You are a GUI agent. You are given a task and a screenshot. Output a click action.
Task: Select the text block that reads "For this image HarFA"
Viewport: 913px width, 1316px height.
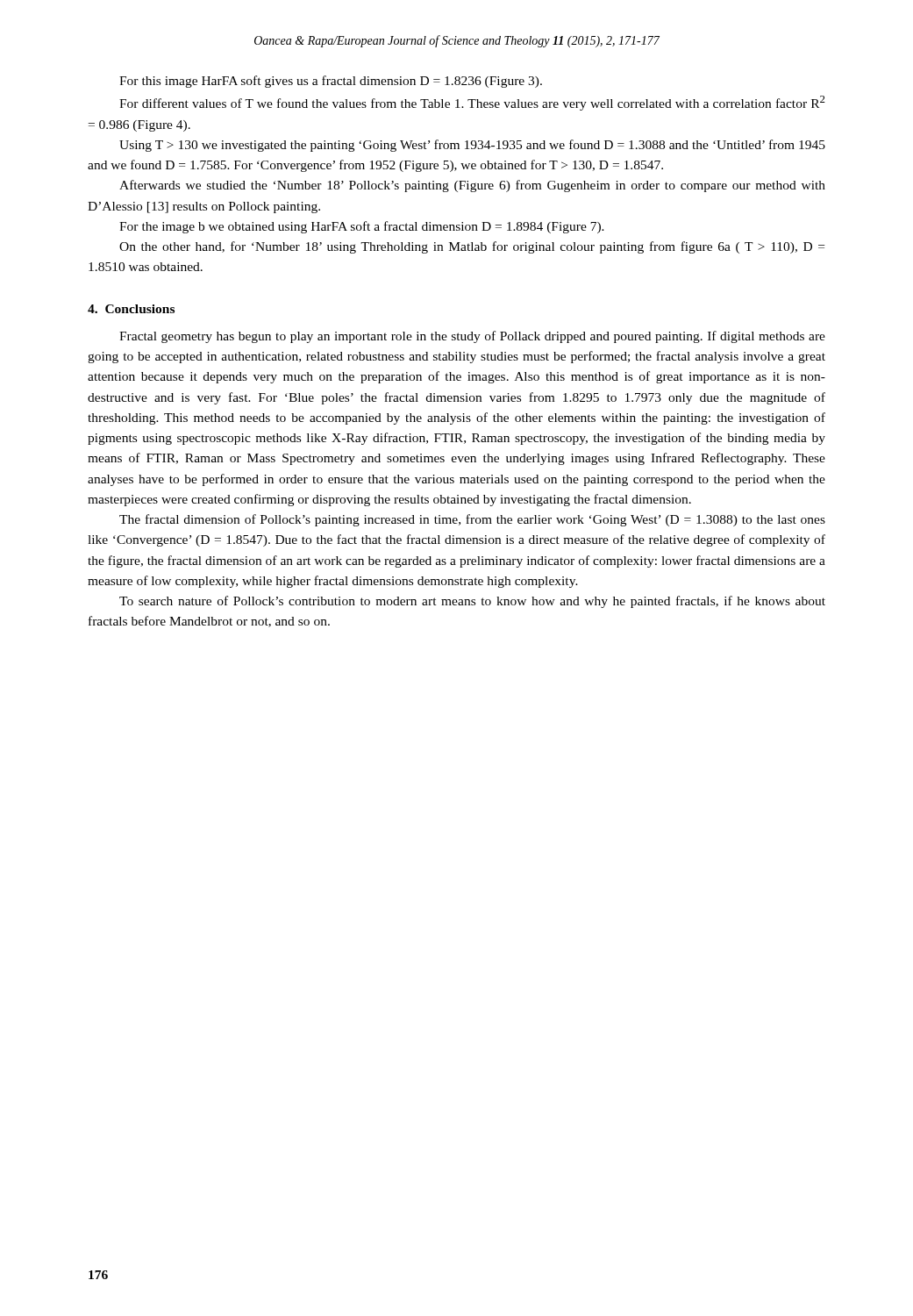pos(456,80)
